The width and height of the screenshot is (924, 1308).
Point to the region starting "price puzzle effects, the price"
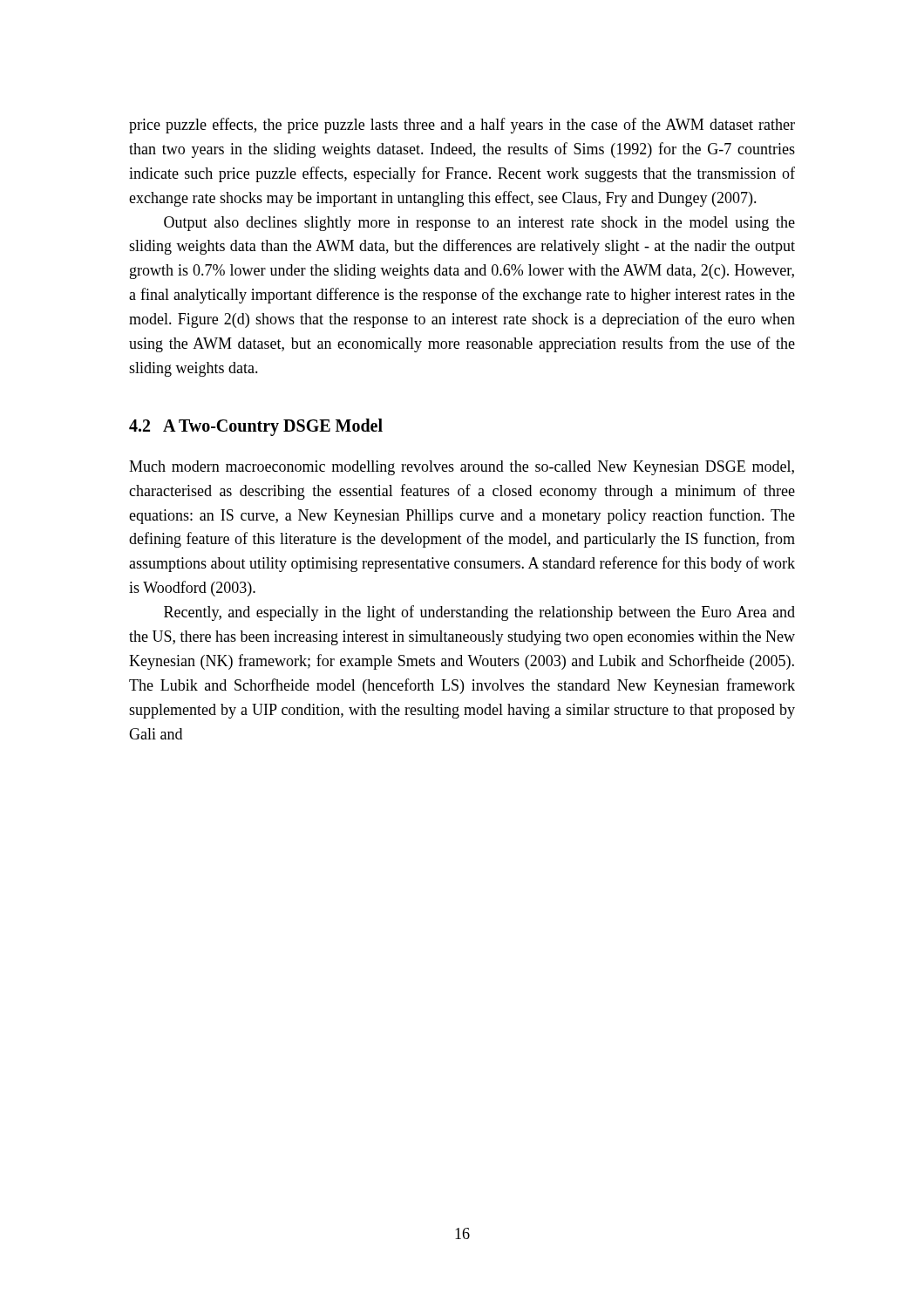pyautogui.click(x=462, y=161)
